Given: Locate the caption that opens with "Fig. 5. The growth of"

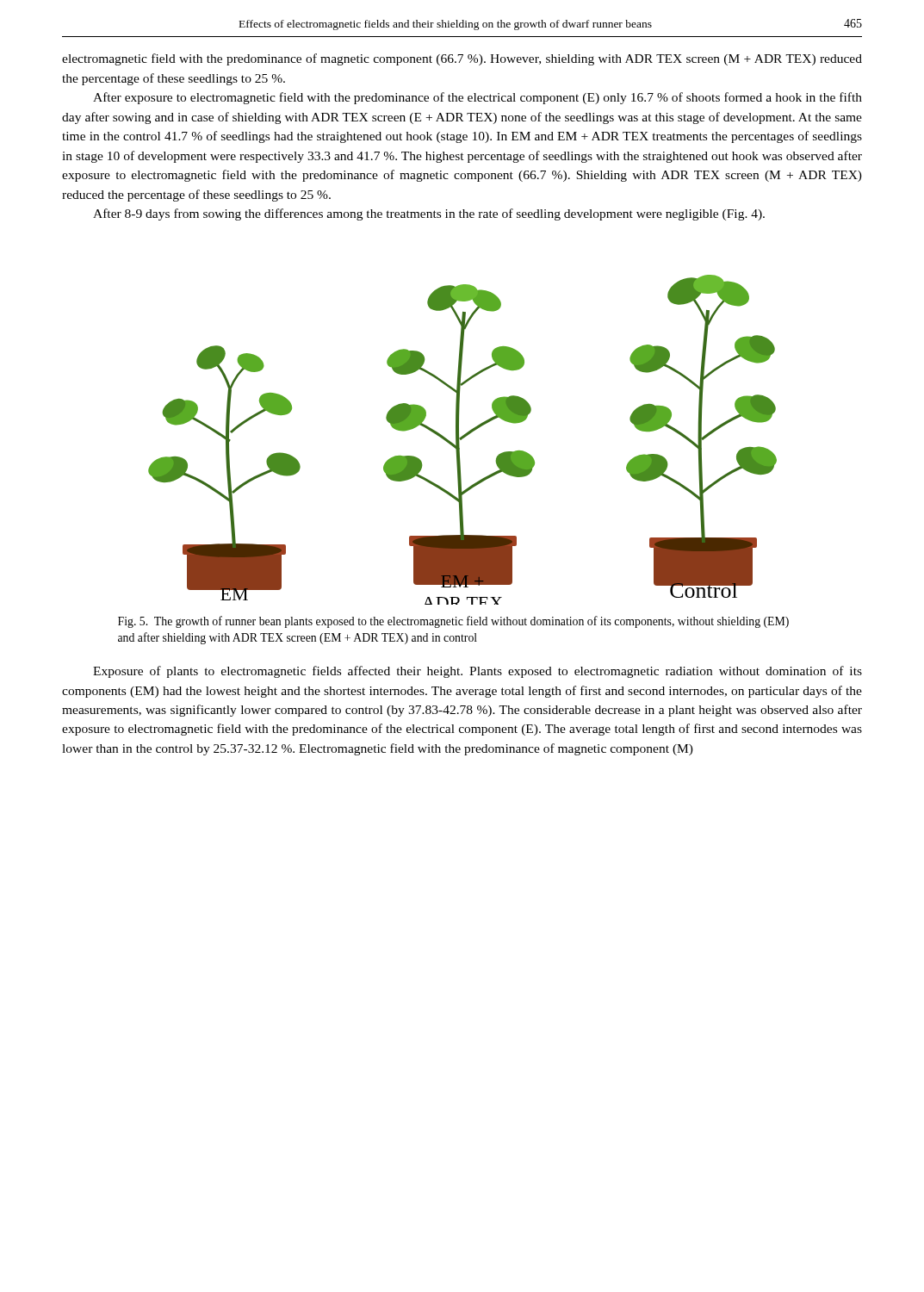Looking at the screenshot, I should (x=453, y=630).
